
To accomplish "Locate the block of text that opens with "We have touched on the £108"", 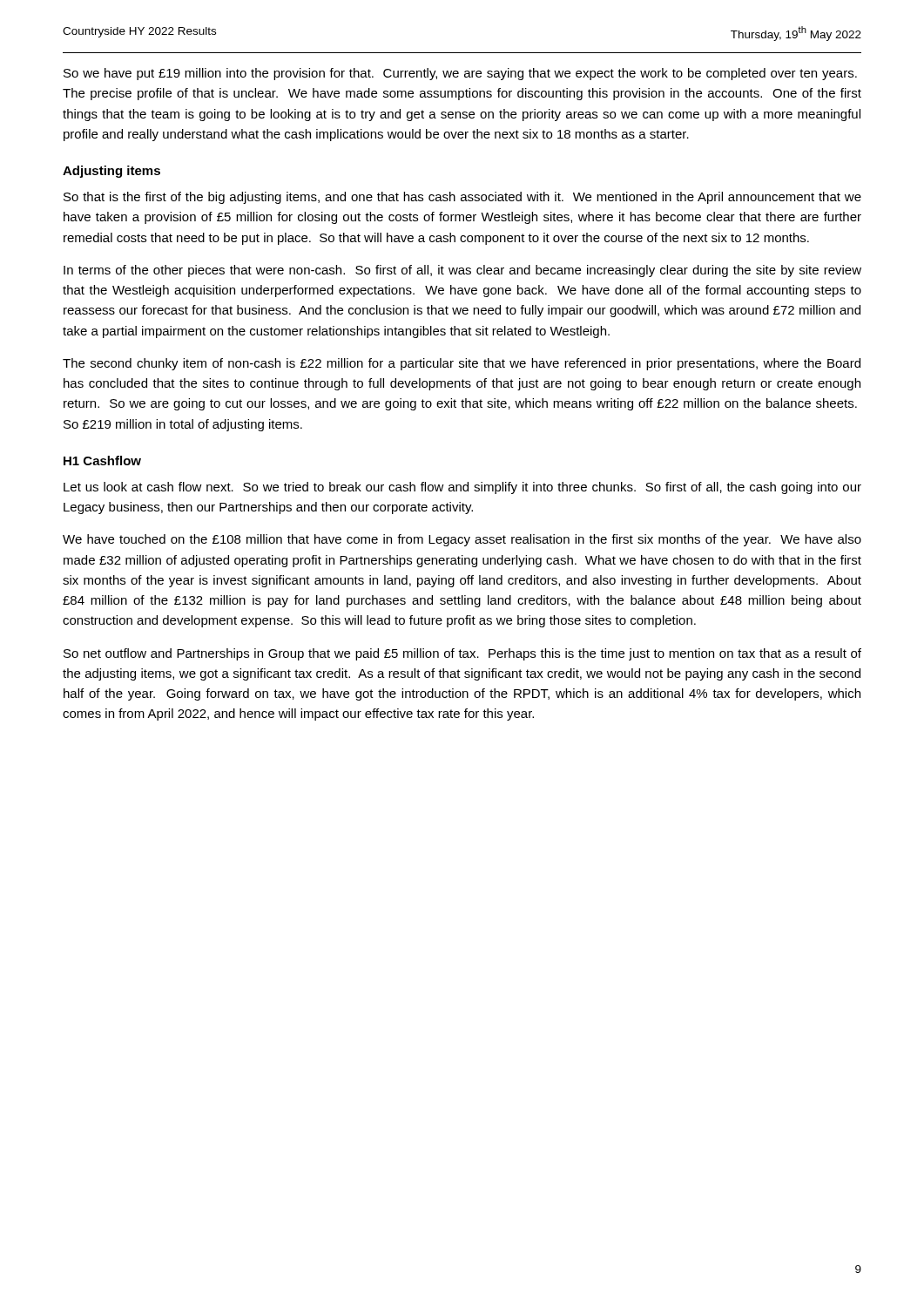I will [x=462, y=580].
